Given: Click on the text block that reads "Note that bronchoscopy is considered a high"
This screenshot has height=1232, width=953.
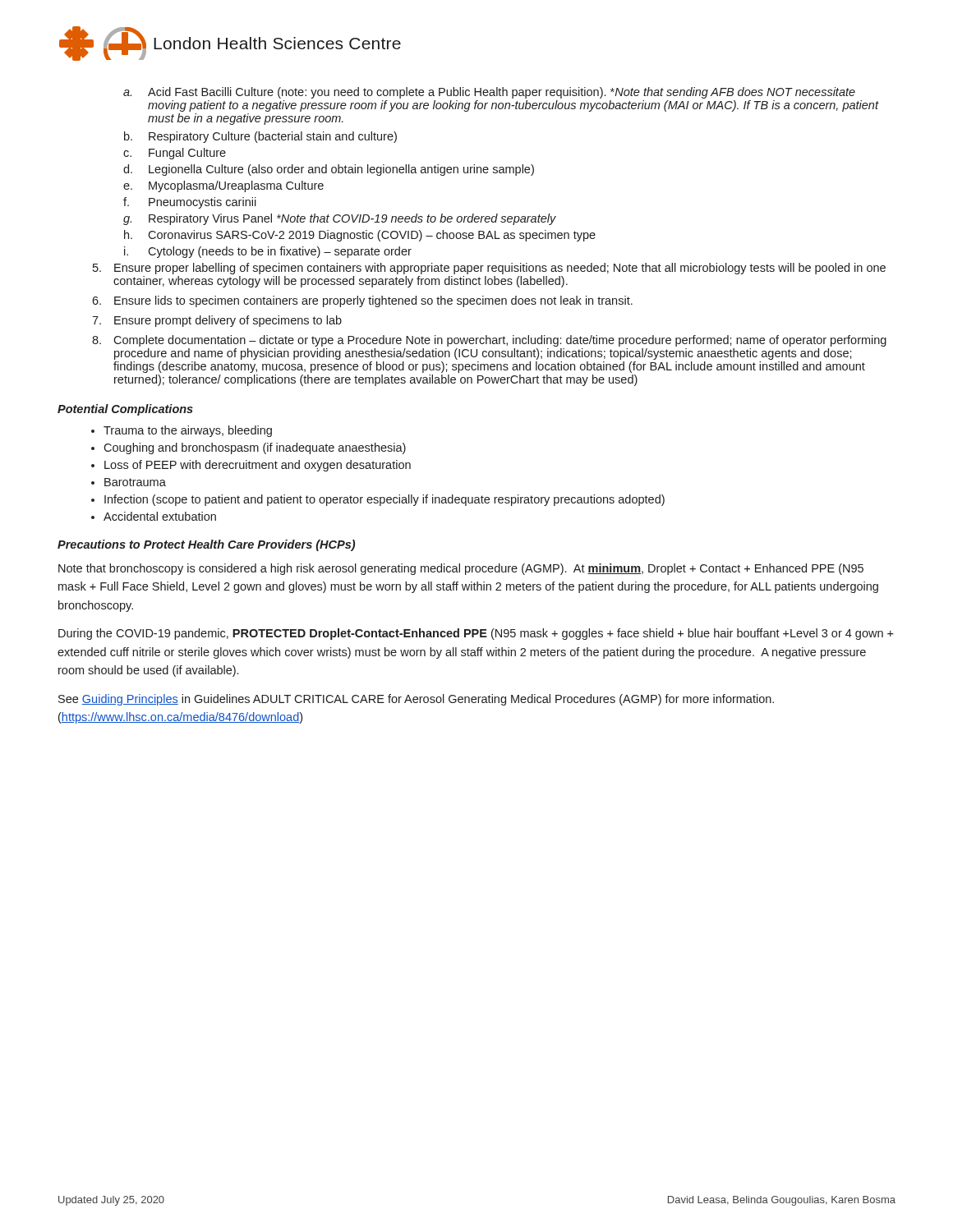Looking at the screenshot, I should (468, 587).
